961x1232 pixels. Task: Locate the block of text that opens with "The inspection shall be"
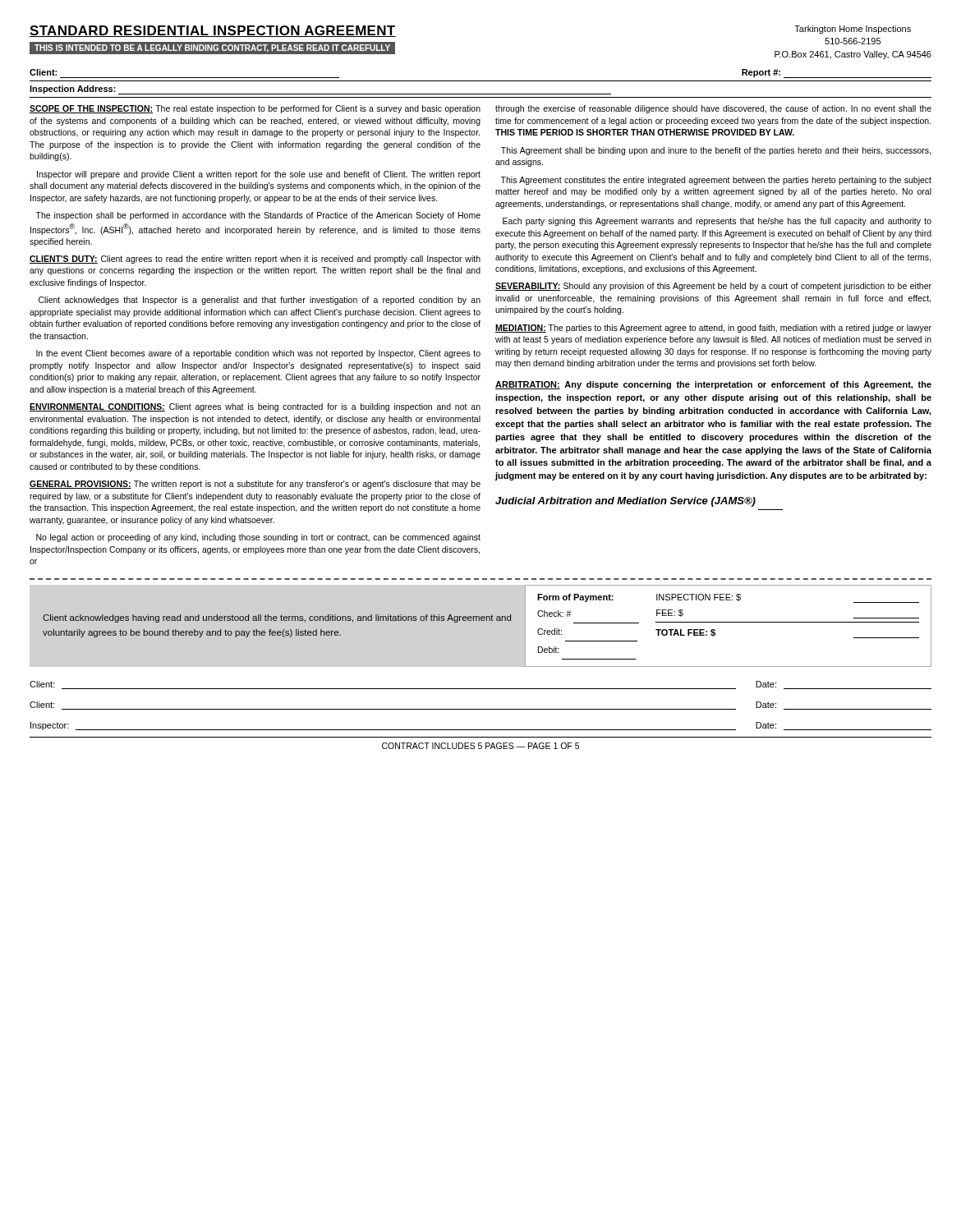(255, 228)
